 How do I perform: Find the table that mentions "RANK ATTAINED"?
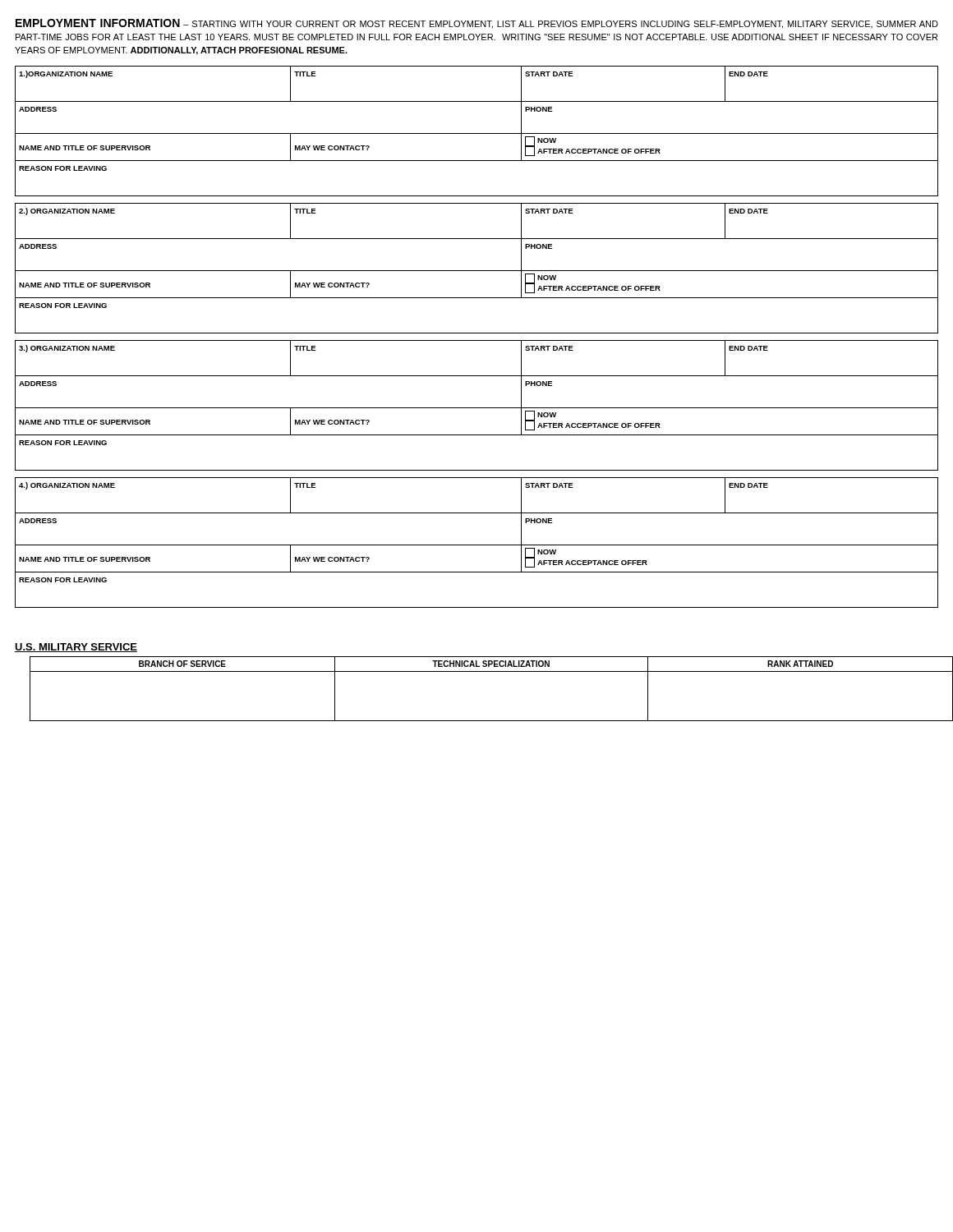tap(476, 689)
